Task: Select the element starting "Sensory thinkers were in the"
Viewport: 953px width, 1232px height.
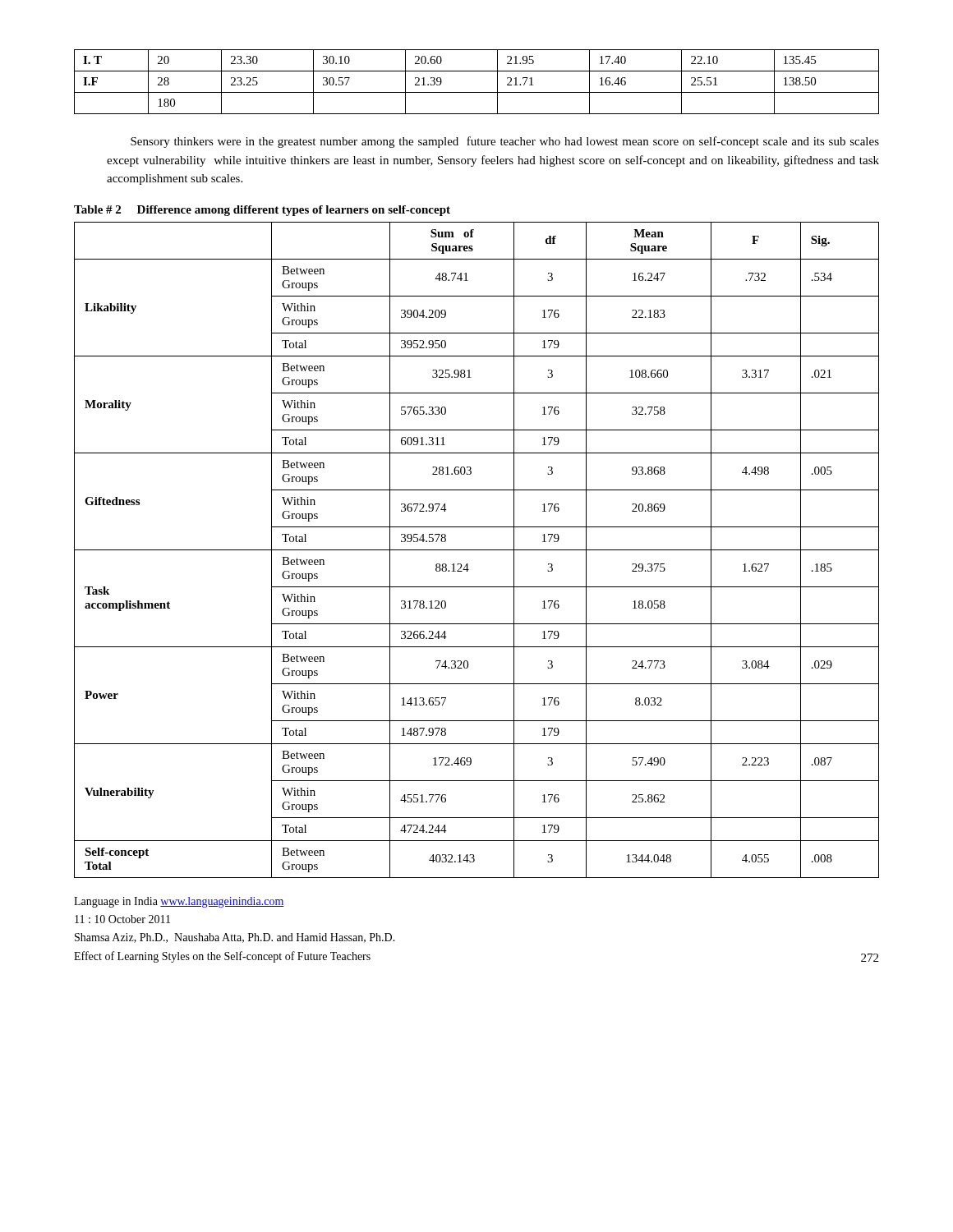Action: [493, 160]
